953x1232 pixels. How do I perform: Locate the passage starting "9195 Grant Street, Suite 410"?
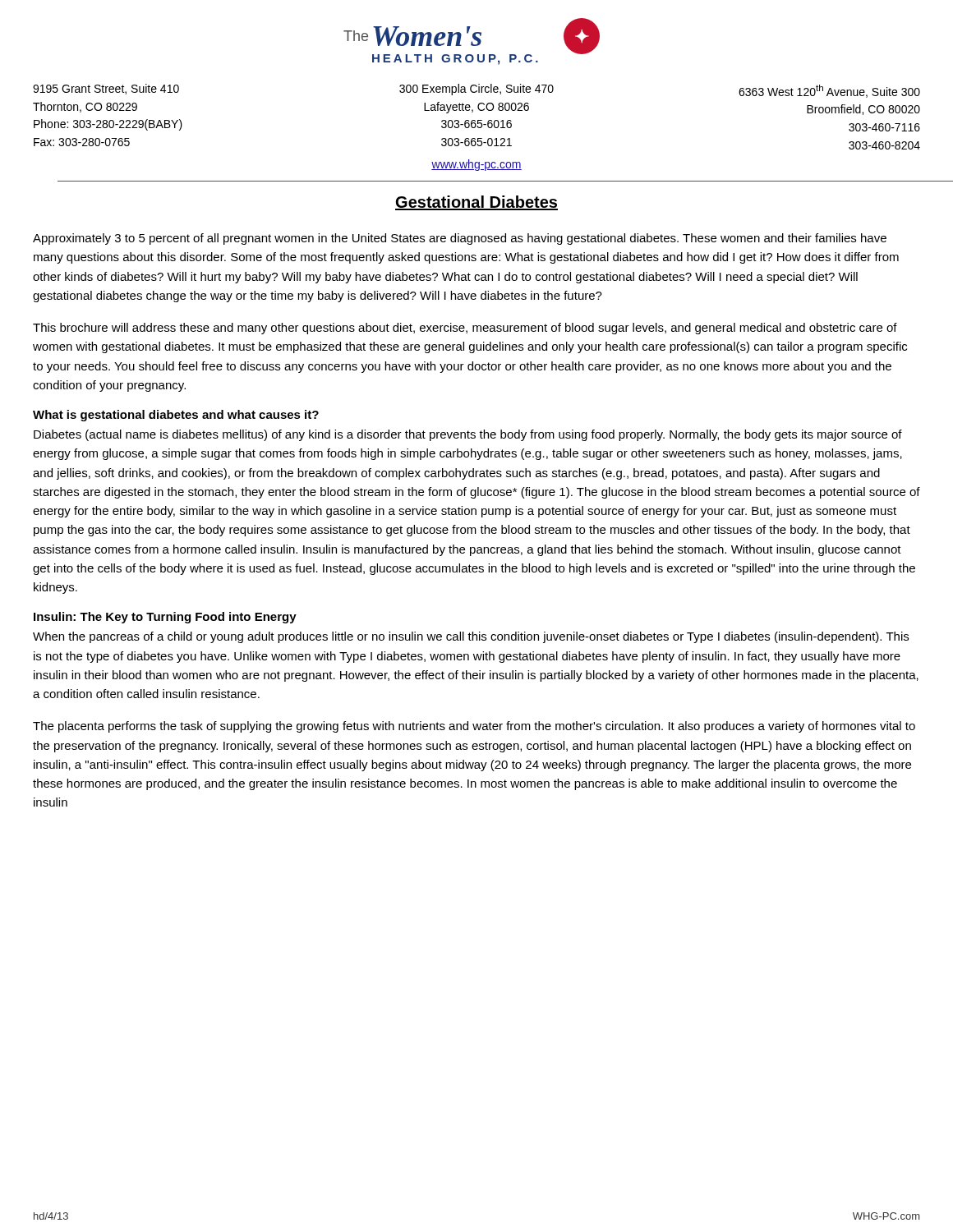pos(108,115)
